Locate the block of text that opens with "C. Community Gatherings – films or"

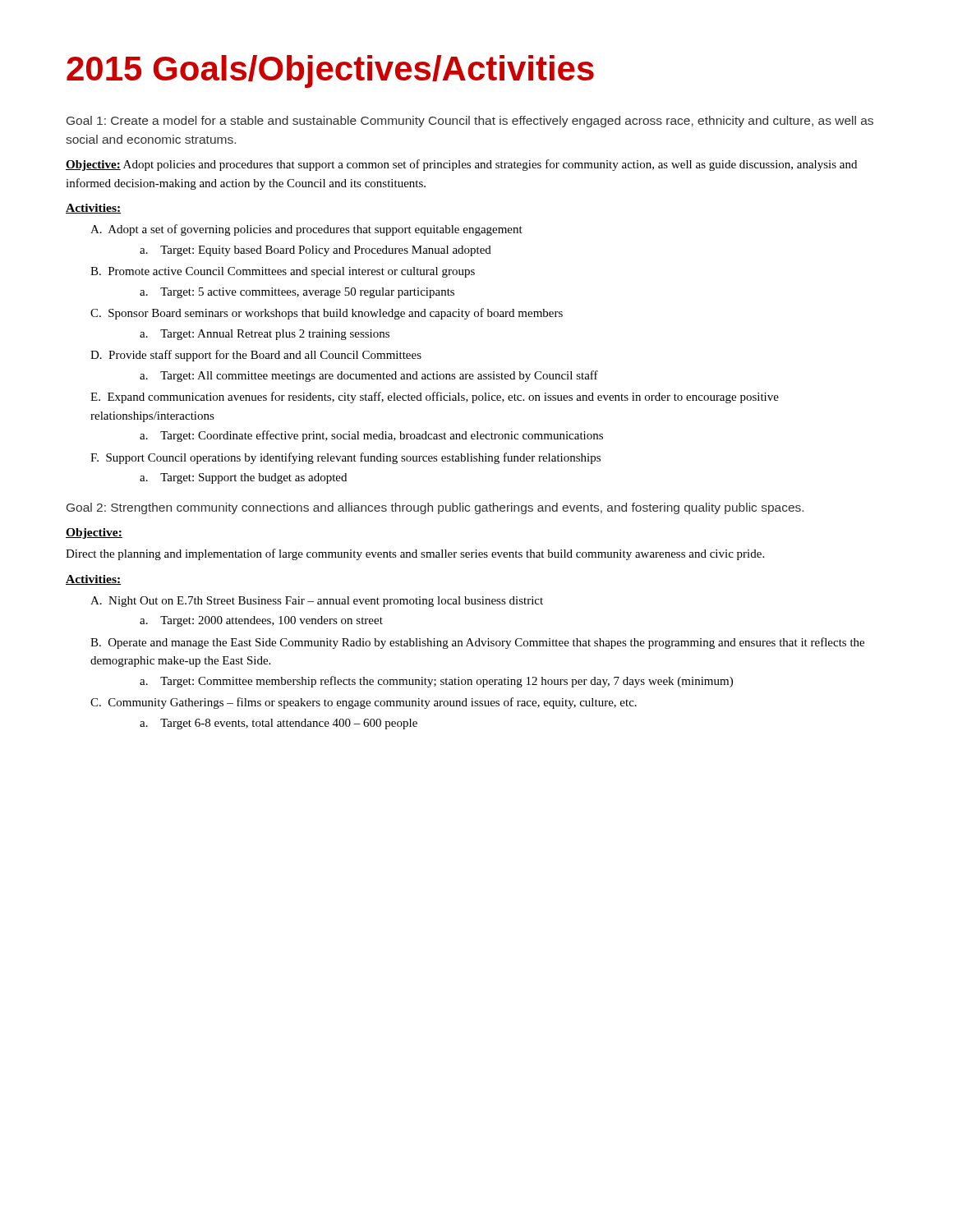(476, 703)
